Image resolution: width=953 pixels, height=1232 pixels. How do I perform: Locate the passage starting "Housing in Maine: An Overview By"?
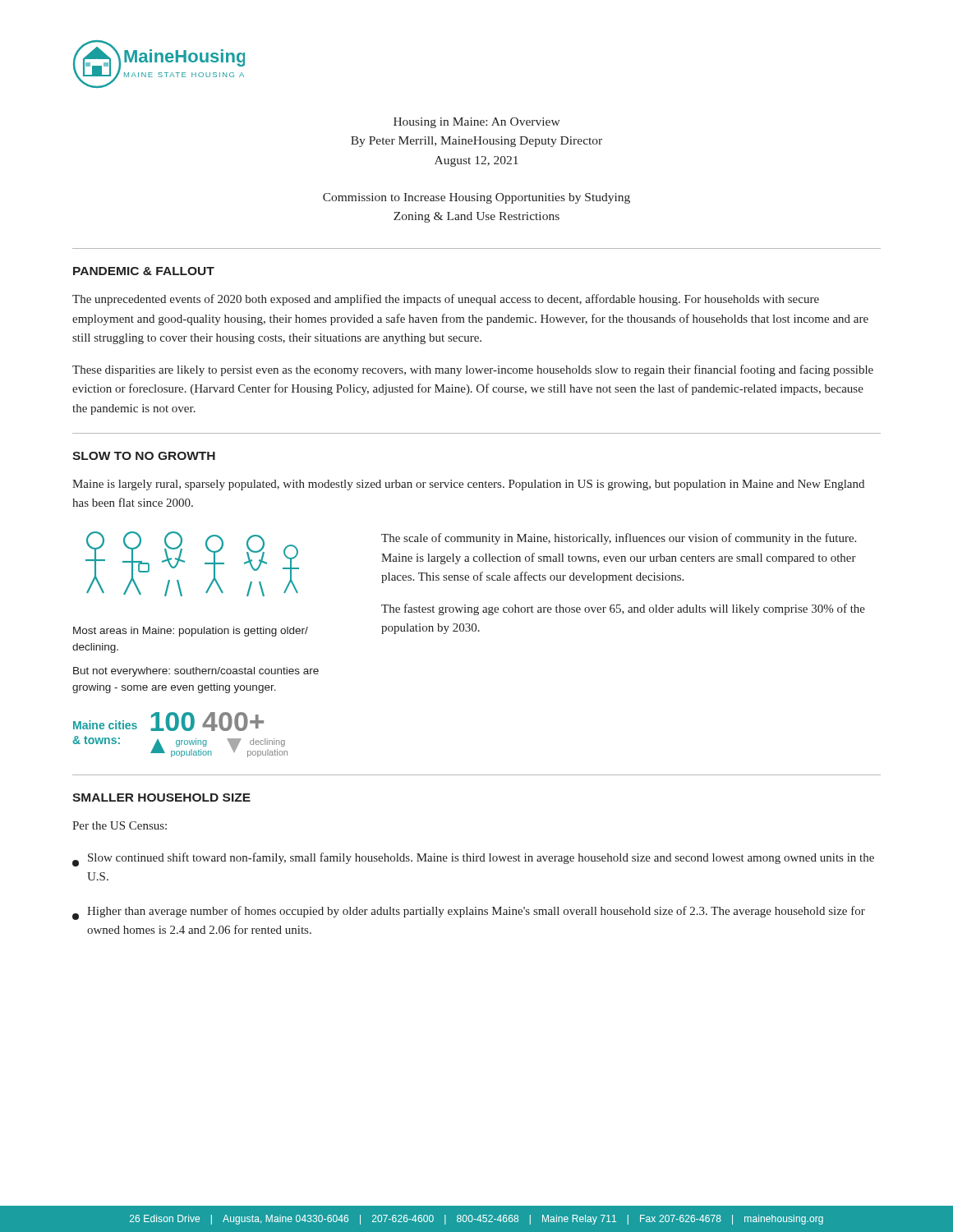tap(476, 140)
